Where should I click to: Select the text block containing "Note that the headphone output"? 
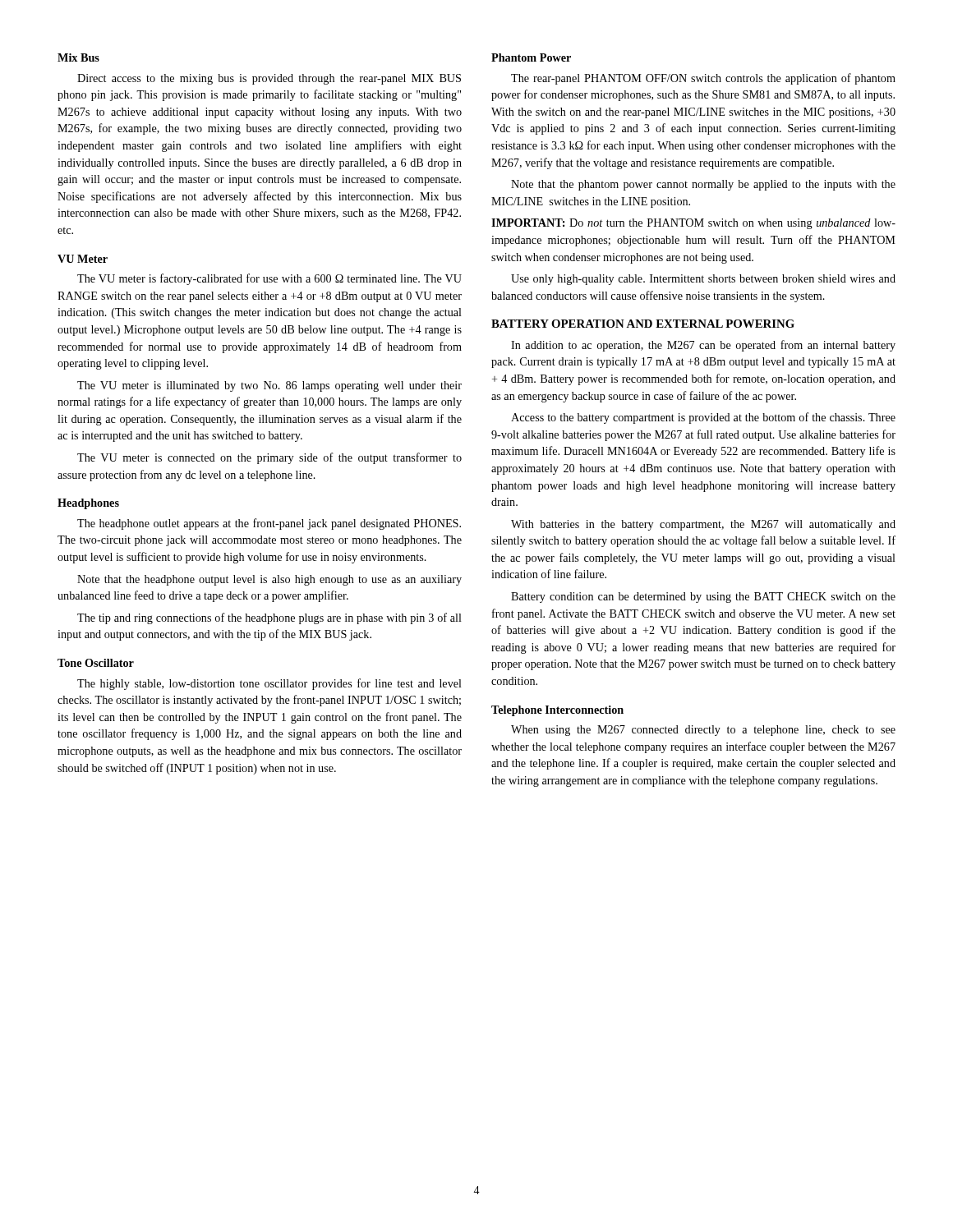tap(260, 587)
